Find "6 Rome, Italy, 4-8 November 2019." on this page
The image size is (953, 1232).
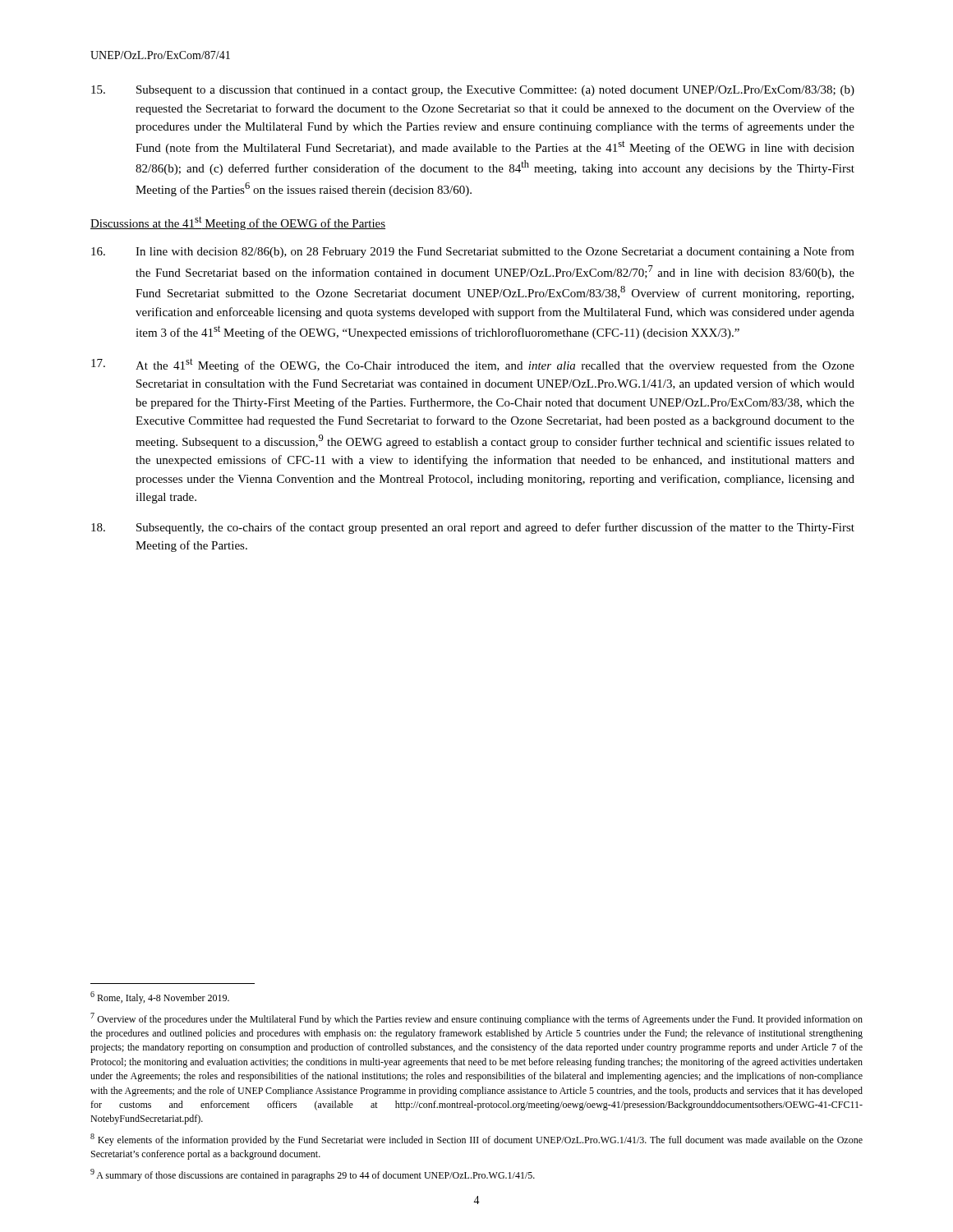[160, 997]
